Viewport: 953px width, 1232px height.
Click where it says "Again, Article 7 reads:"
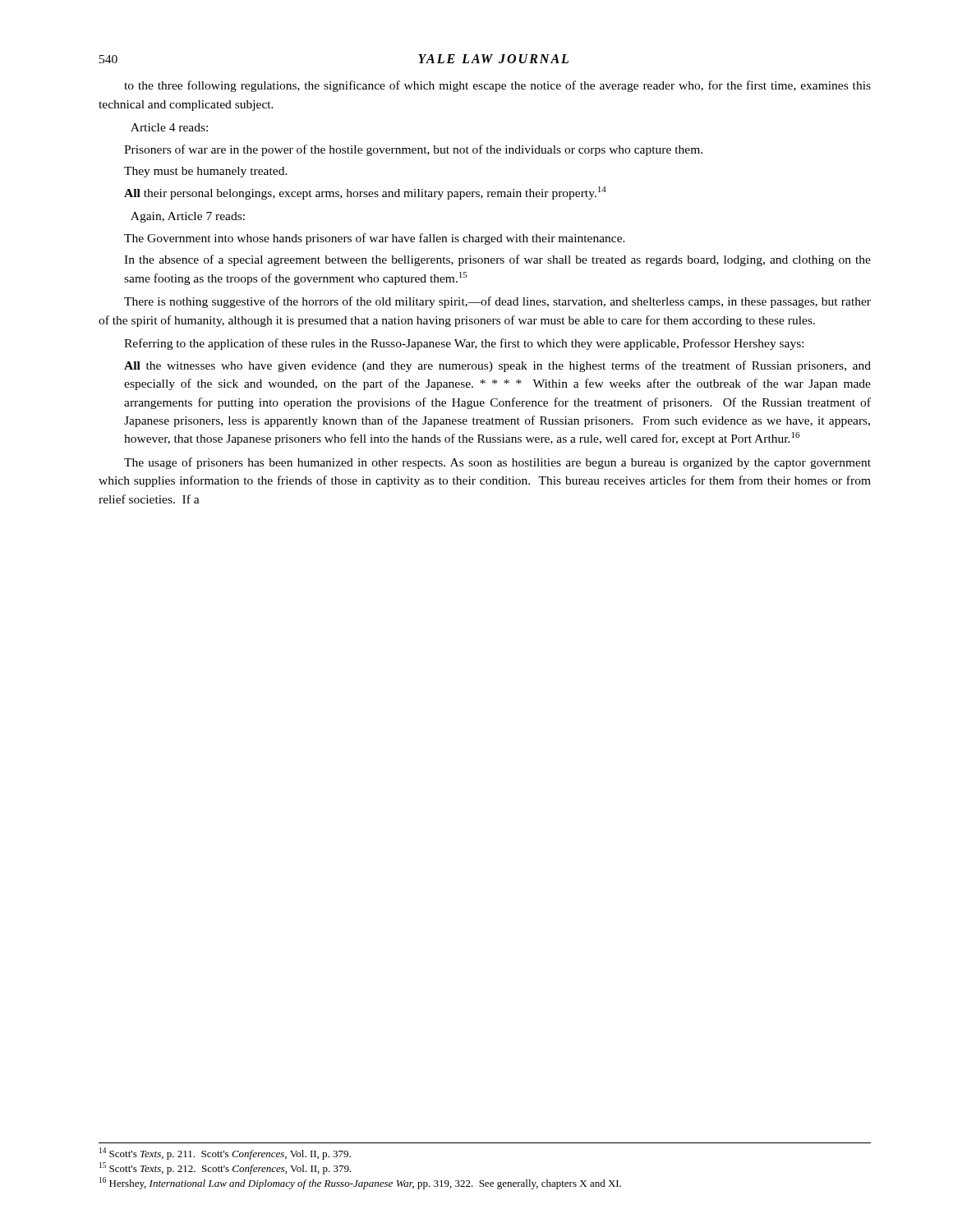point(188,217)
